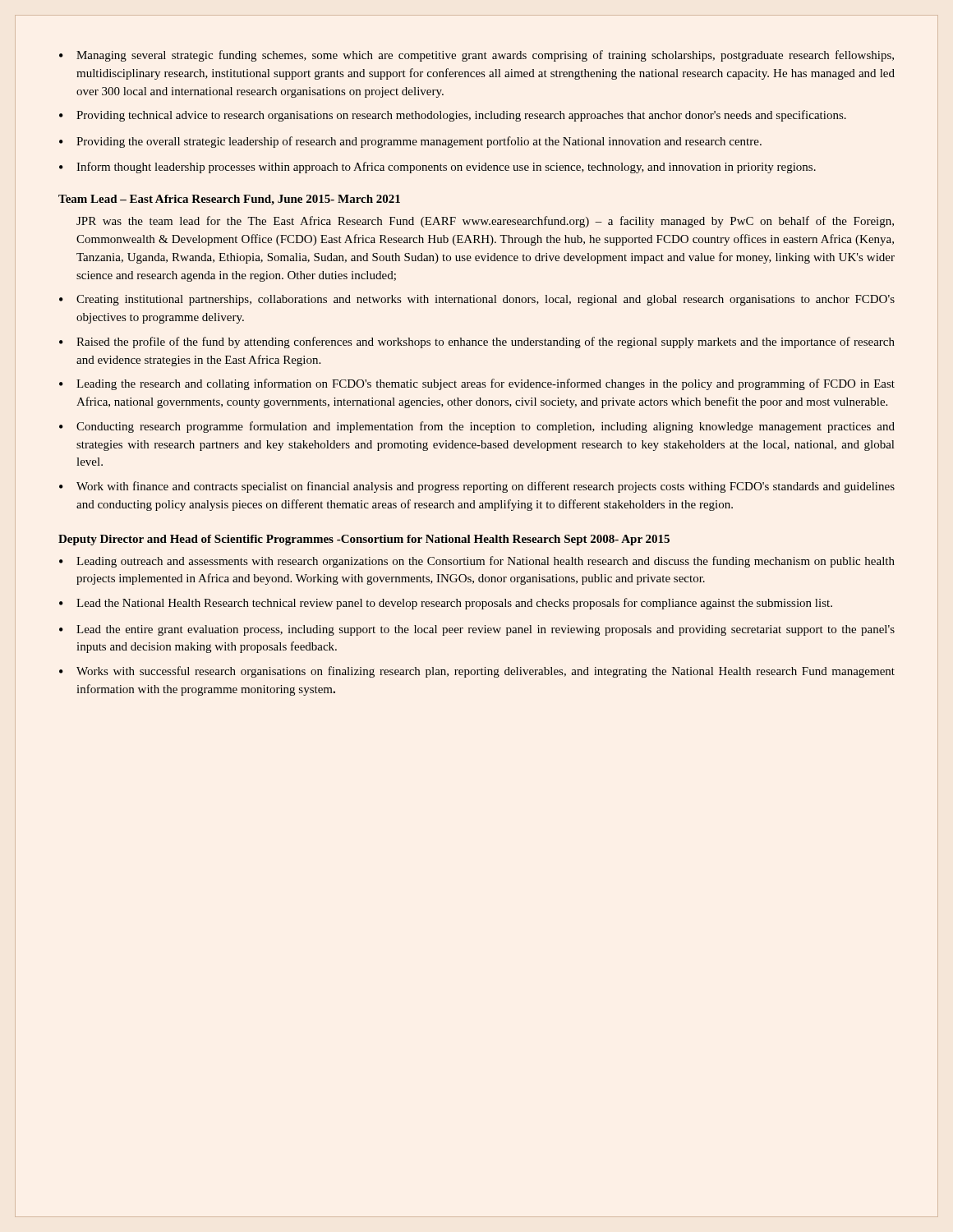Viewport: 953px width, 1232px height.
Task: Find the passage starting "• Works with successful research organisations"
Action: [x=476, y=681]
